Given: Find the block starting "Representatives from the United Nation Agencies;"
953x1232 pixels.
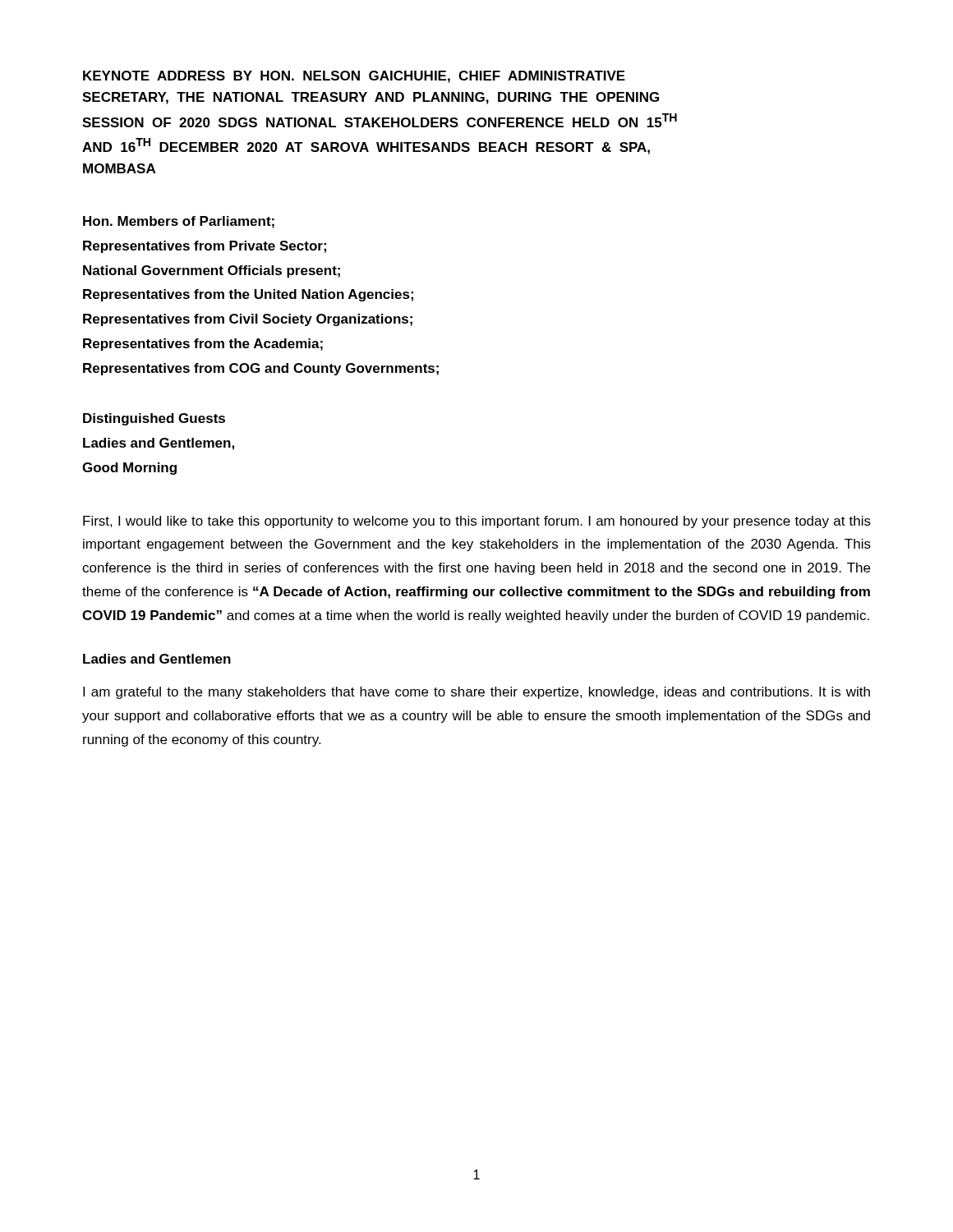Looking at the screenshot, I should click(248, 295).
